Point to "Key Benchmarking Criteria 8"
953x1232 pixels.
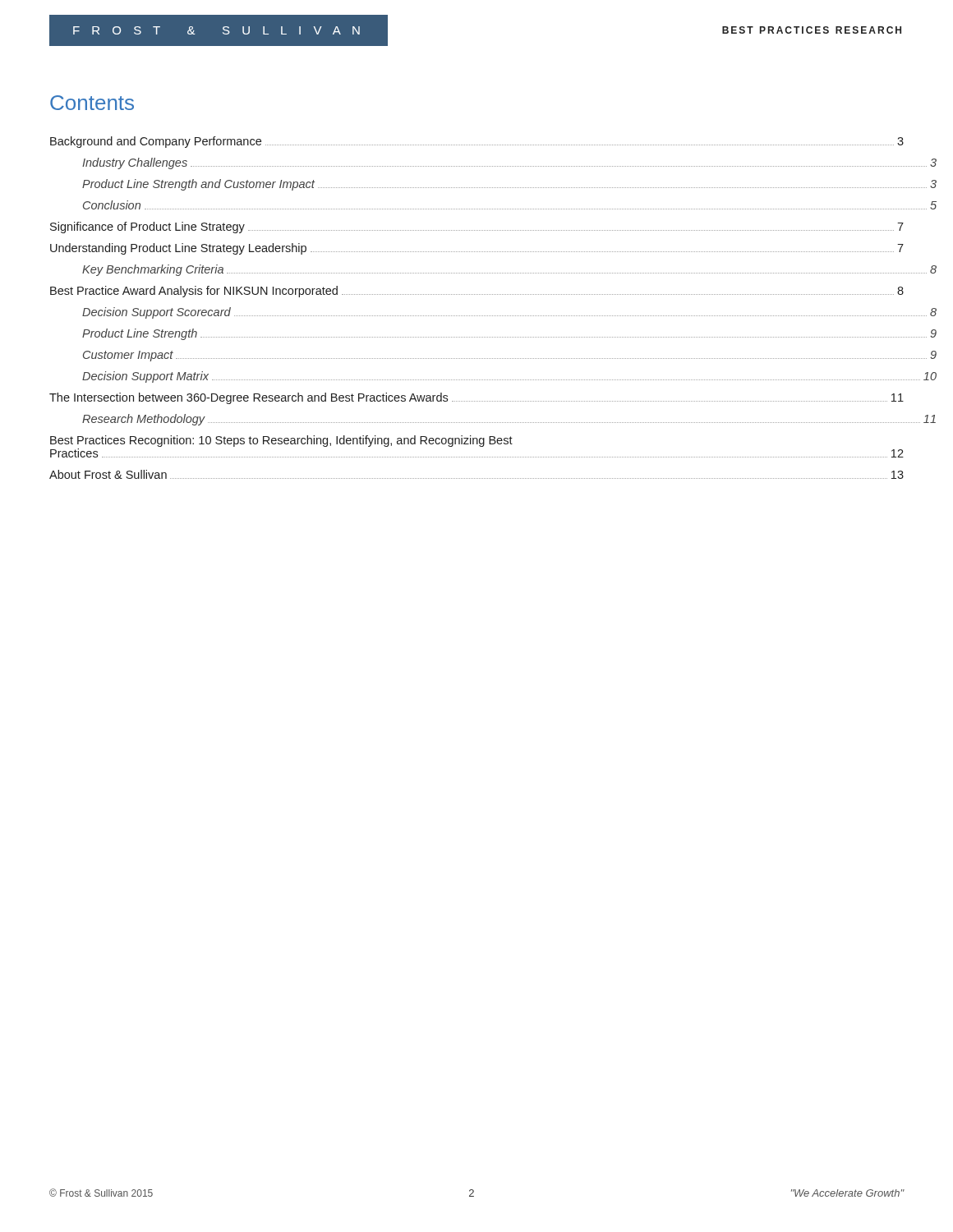coord(509,269)
